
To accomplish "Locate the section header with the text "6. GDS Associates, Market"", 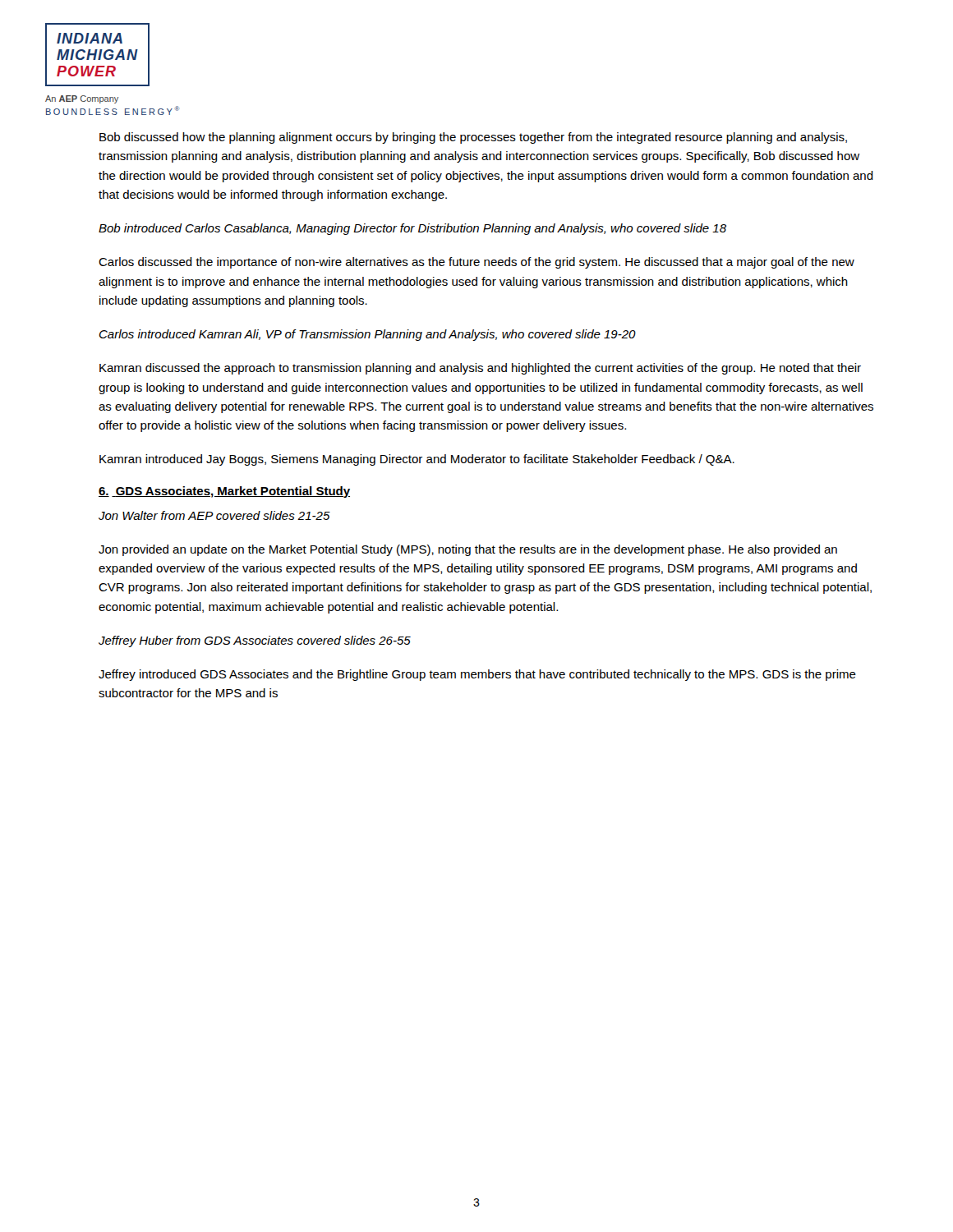I will [224, 490].
